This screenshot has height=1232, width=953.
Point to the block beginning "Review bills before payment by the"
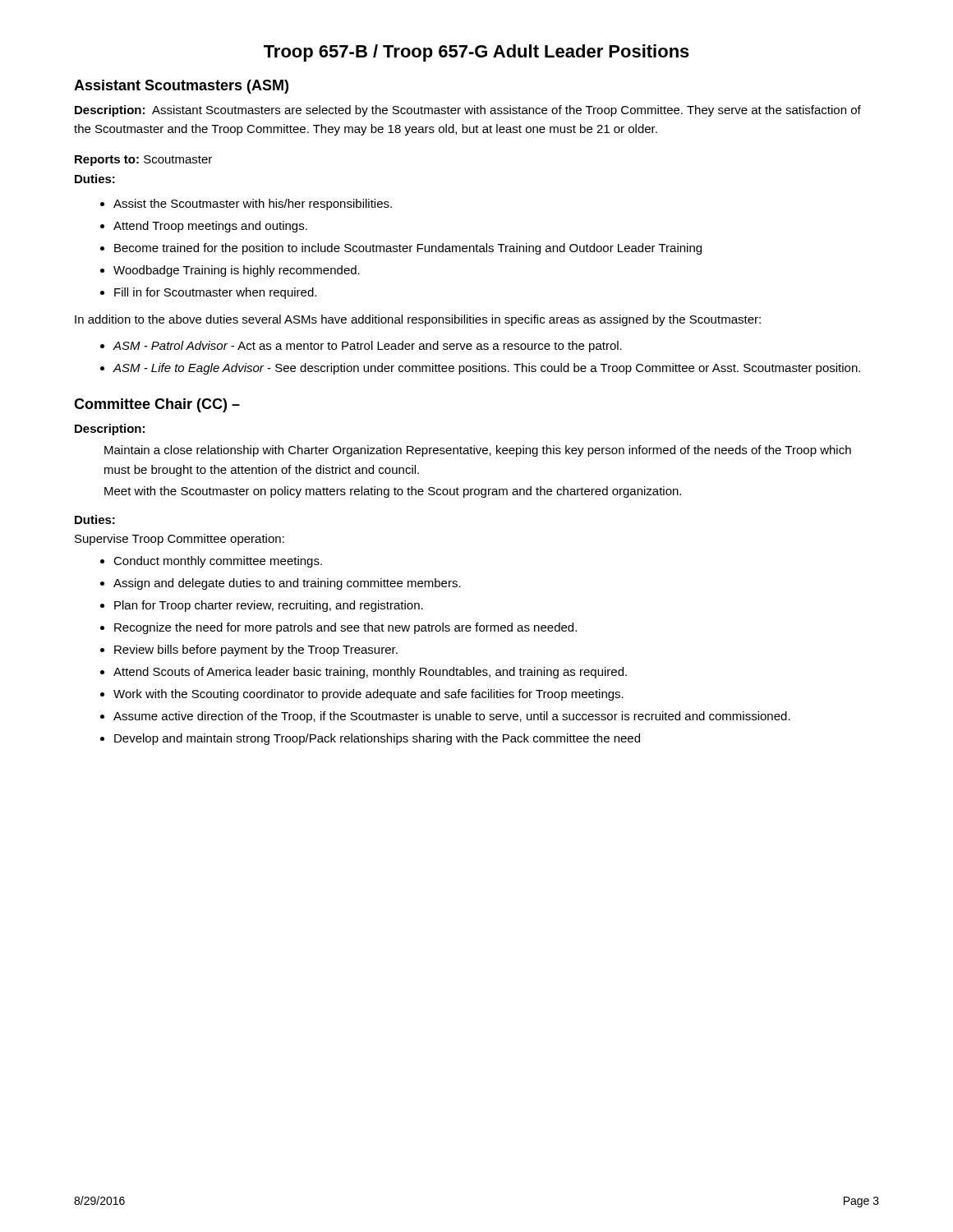256,649
